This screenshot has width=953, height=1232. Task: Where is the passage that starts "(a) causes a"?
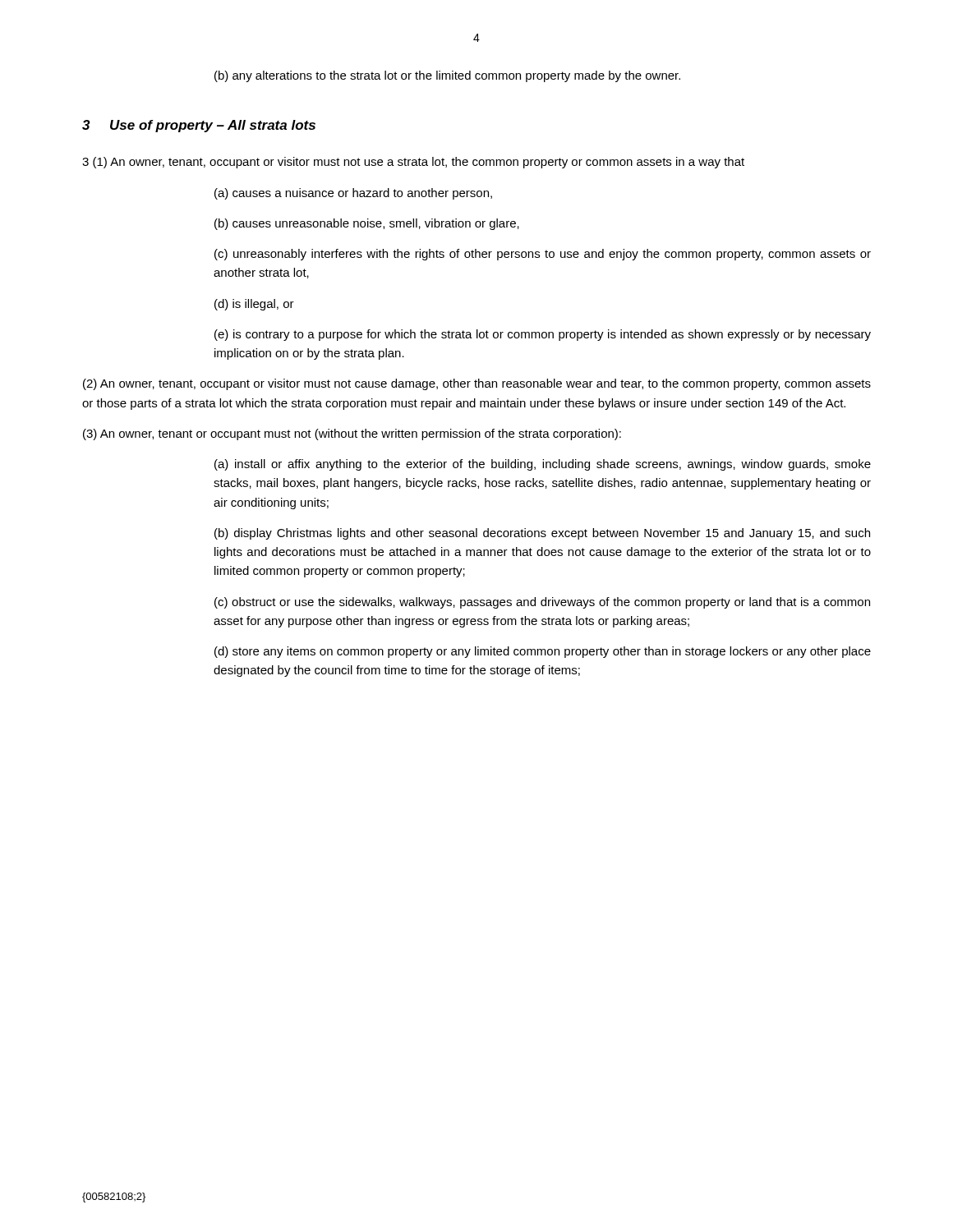[353, 192]
